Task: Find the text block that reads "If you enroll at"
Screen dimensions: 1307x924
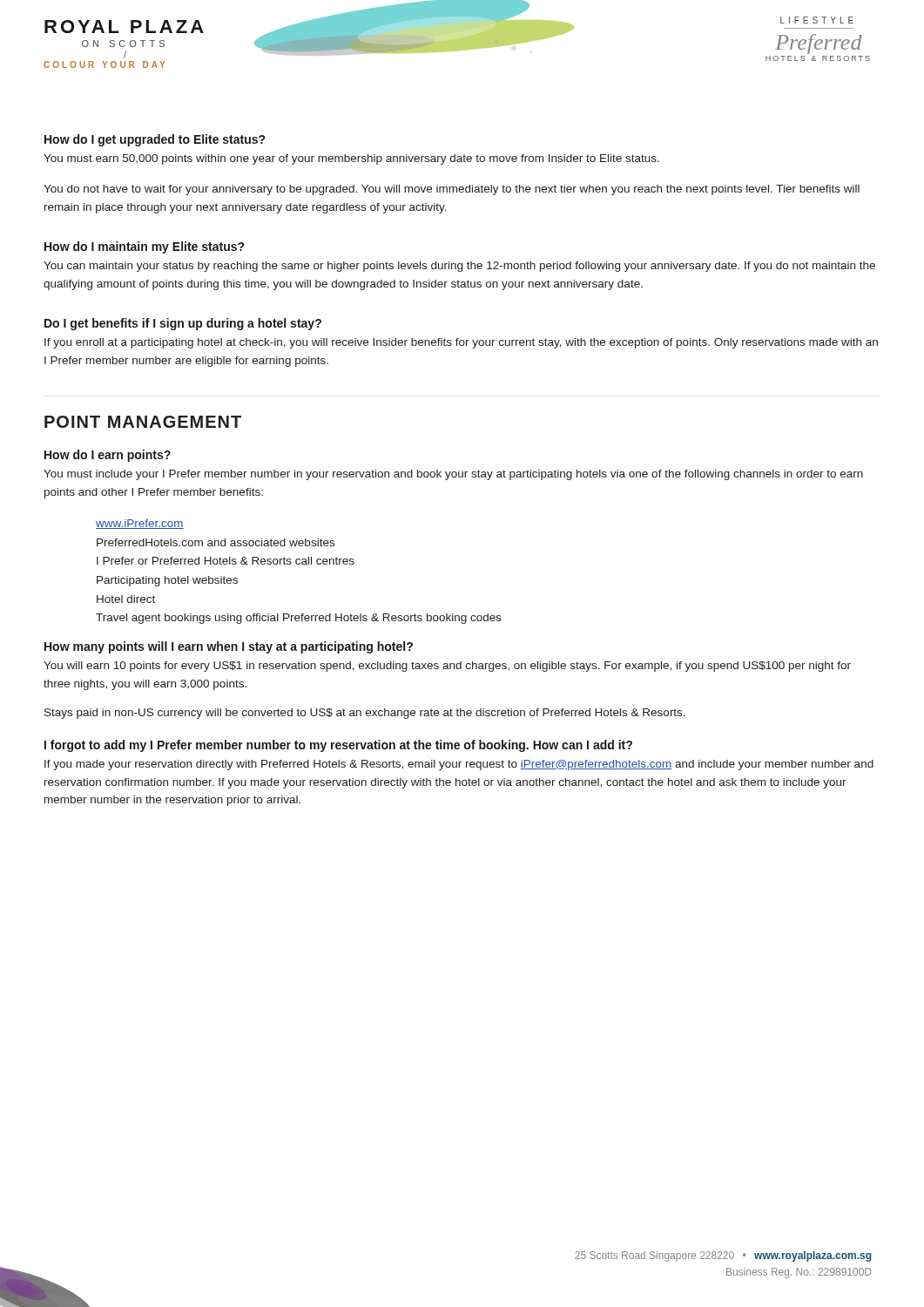Action: [x=461, y=351]
